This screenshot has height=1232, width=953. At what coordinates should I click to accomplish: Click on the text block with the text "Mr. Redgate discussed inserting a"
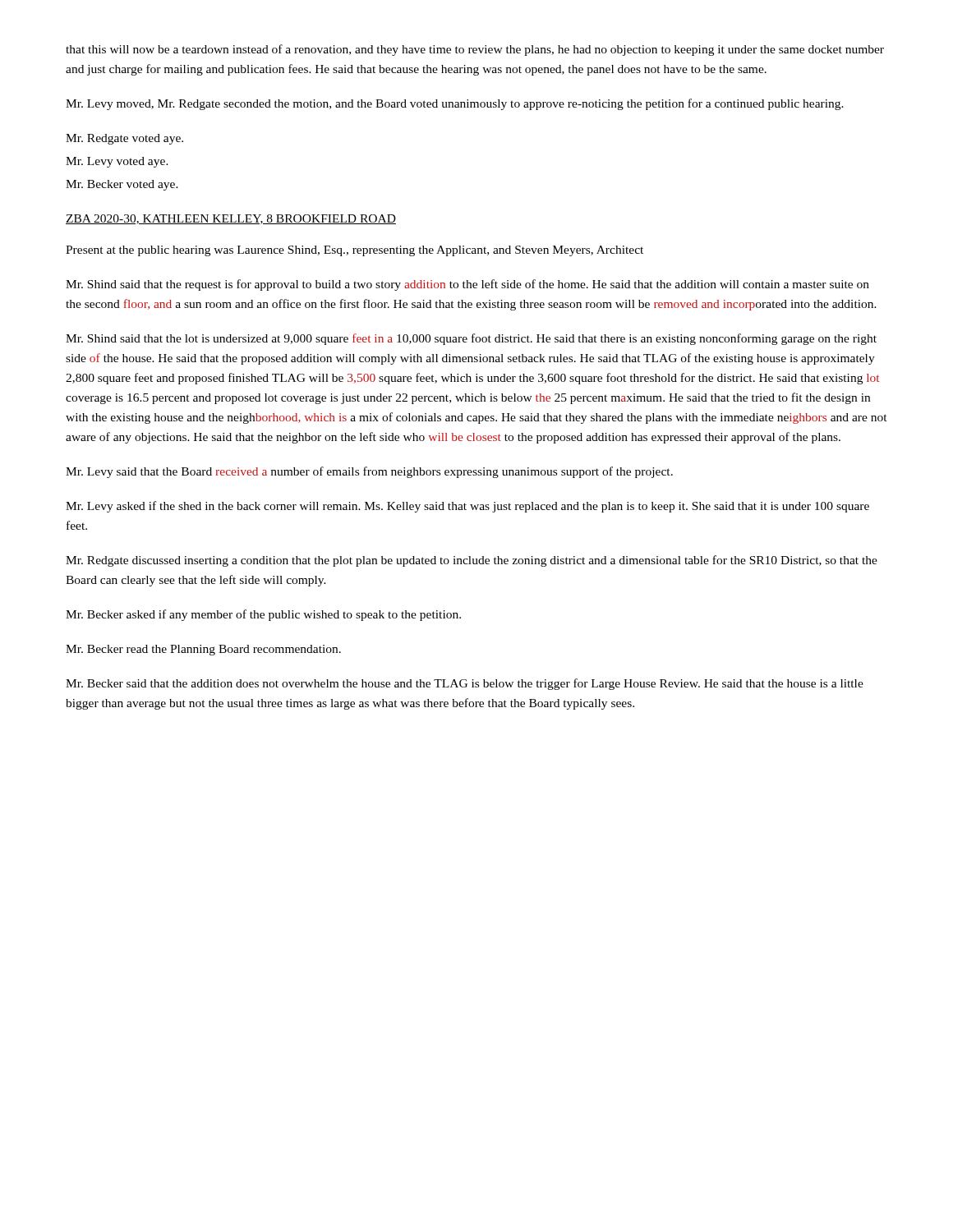click(472, 570)
